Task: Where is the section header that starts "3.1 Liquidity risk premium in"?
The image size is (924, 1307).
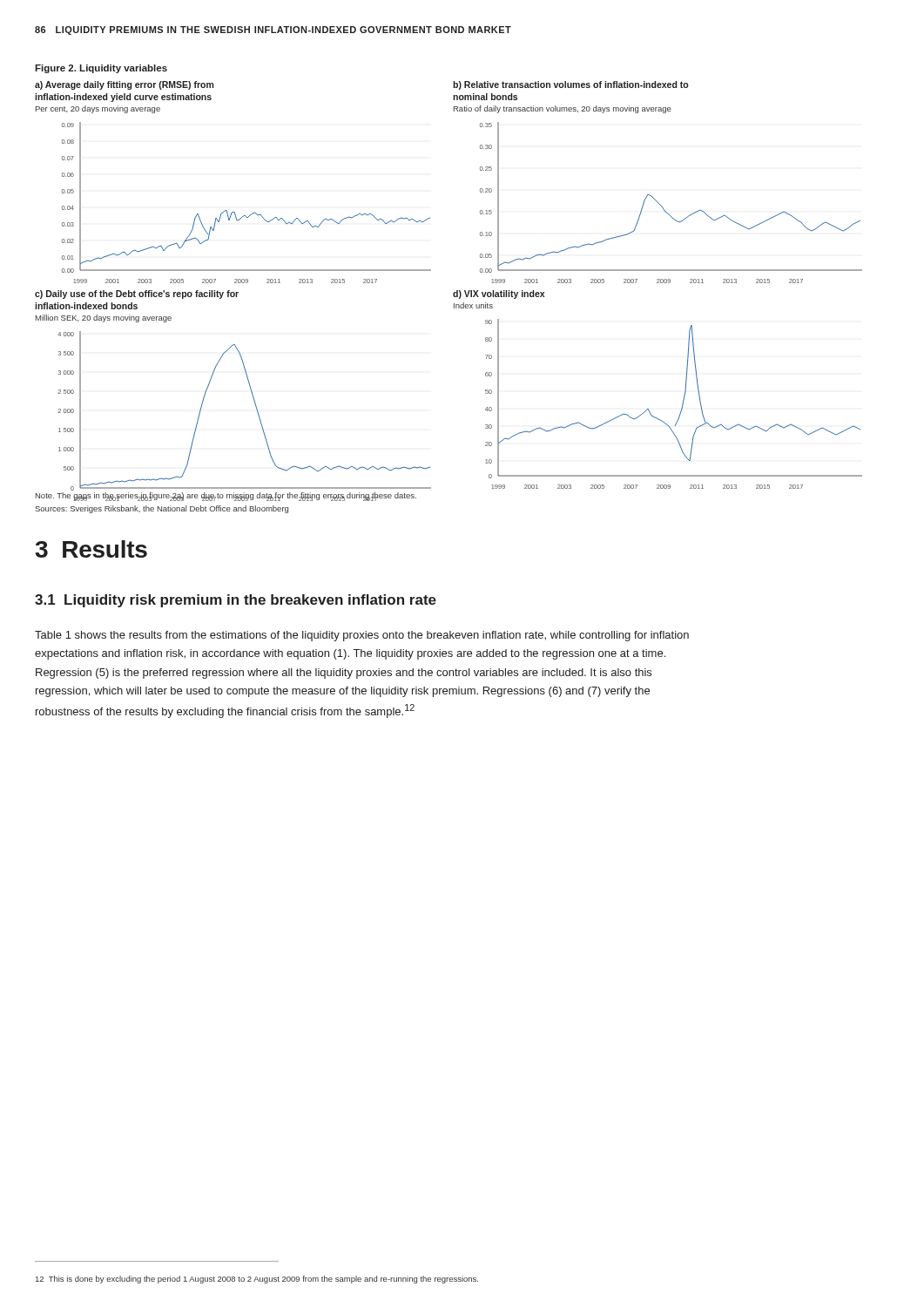Action: tap(236, 600)
